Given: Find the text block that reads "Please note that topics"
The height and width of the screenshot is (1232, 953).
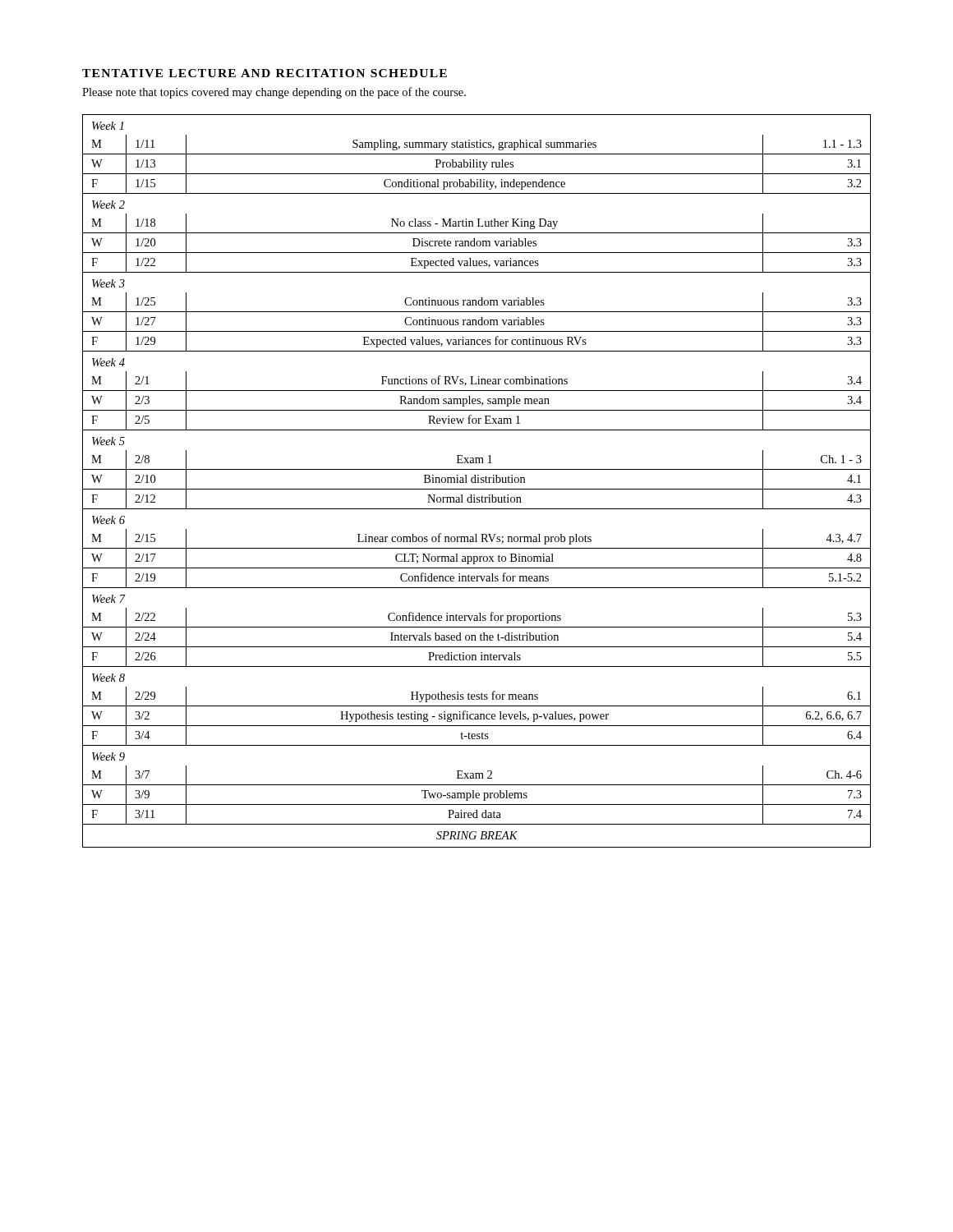Looking at the screenshot, I should point(274,92).
